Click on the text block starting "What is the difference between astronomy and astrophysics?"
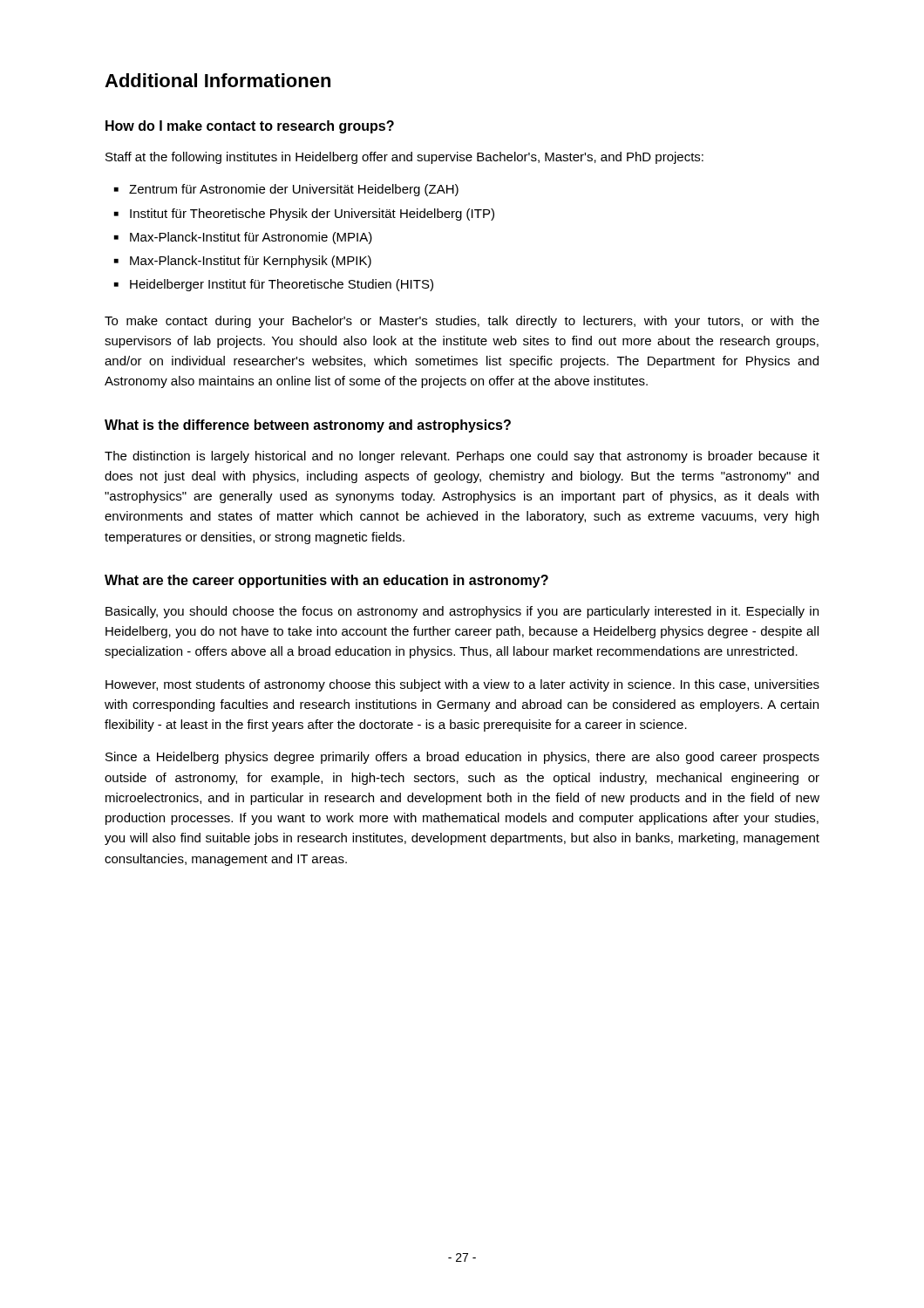924x1308 pixels. (462, 425)
